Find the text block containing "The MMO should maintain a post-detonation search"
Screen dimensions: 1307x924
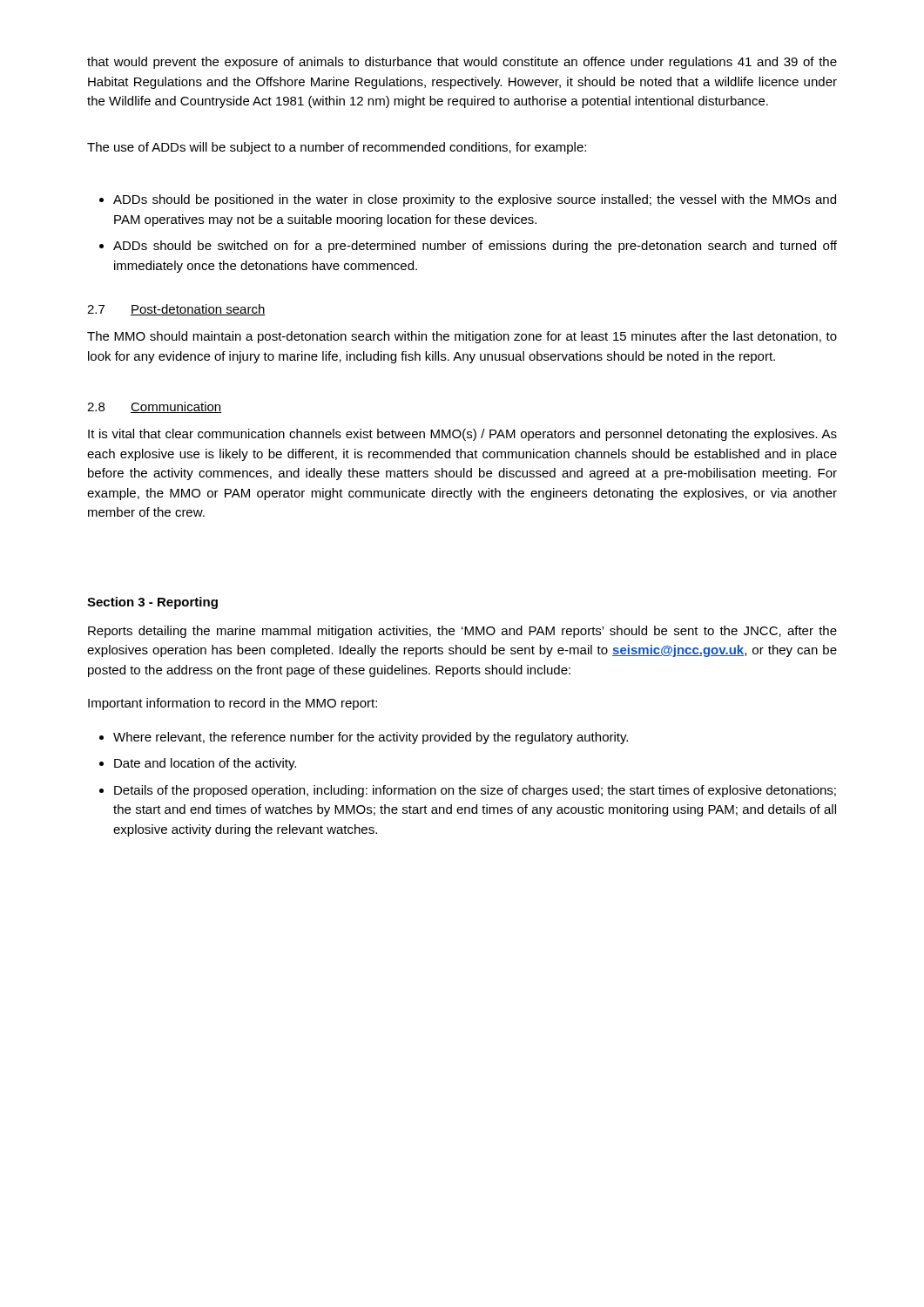462,346
